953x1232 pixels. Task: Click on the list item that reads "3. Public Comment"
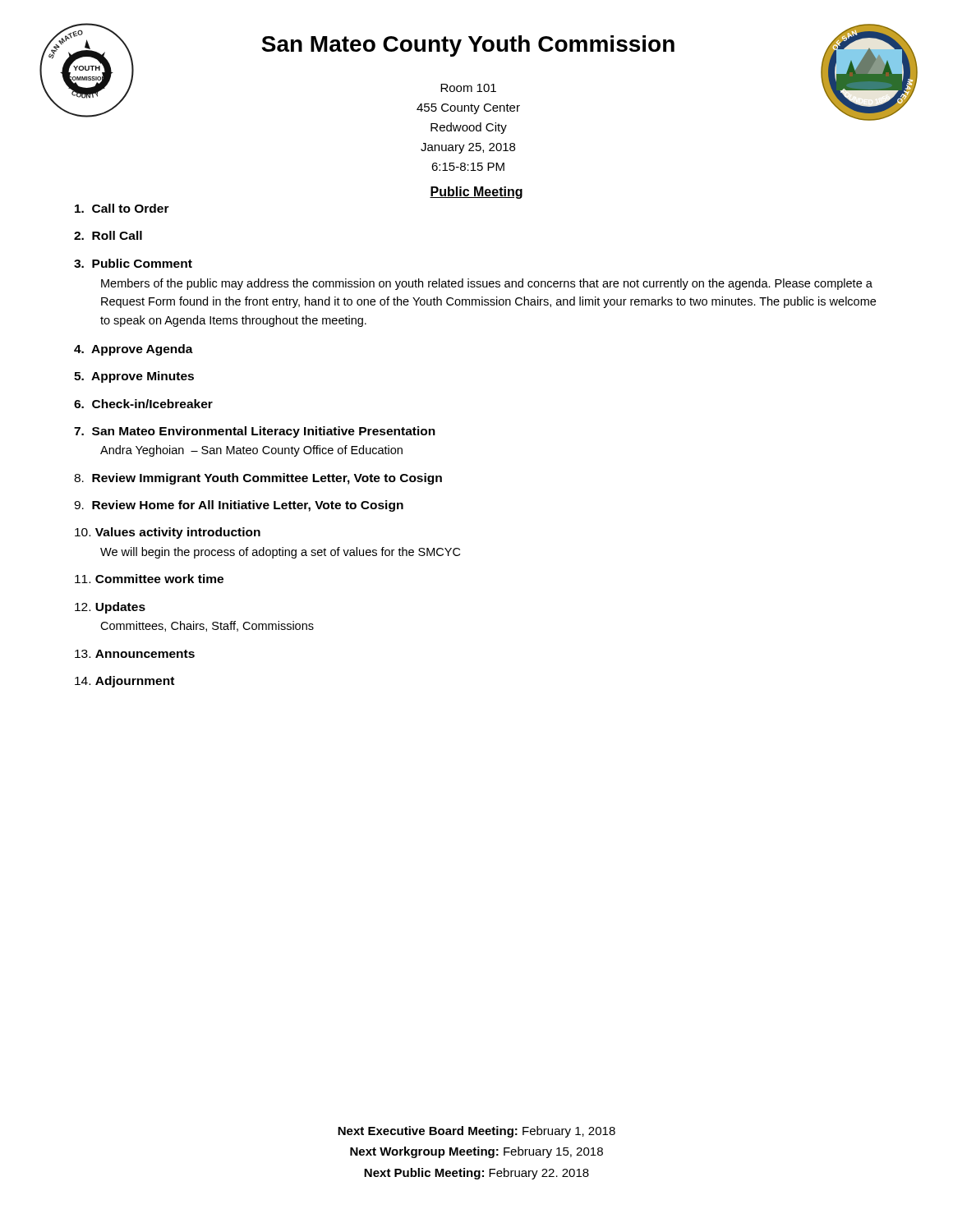pos(133,263)
